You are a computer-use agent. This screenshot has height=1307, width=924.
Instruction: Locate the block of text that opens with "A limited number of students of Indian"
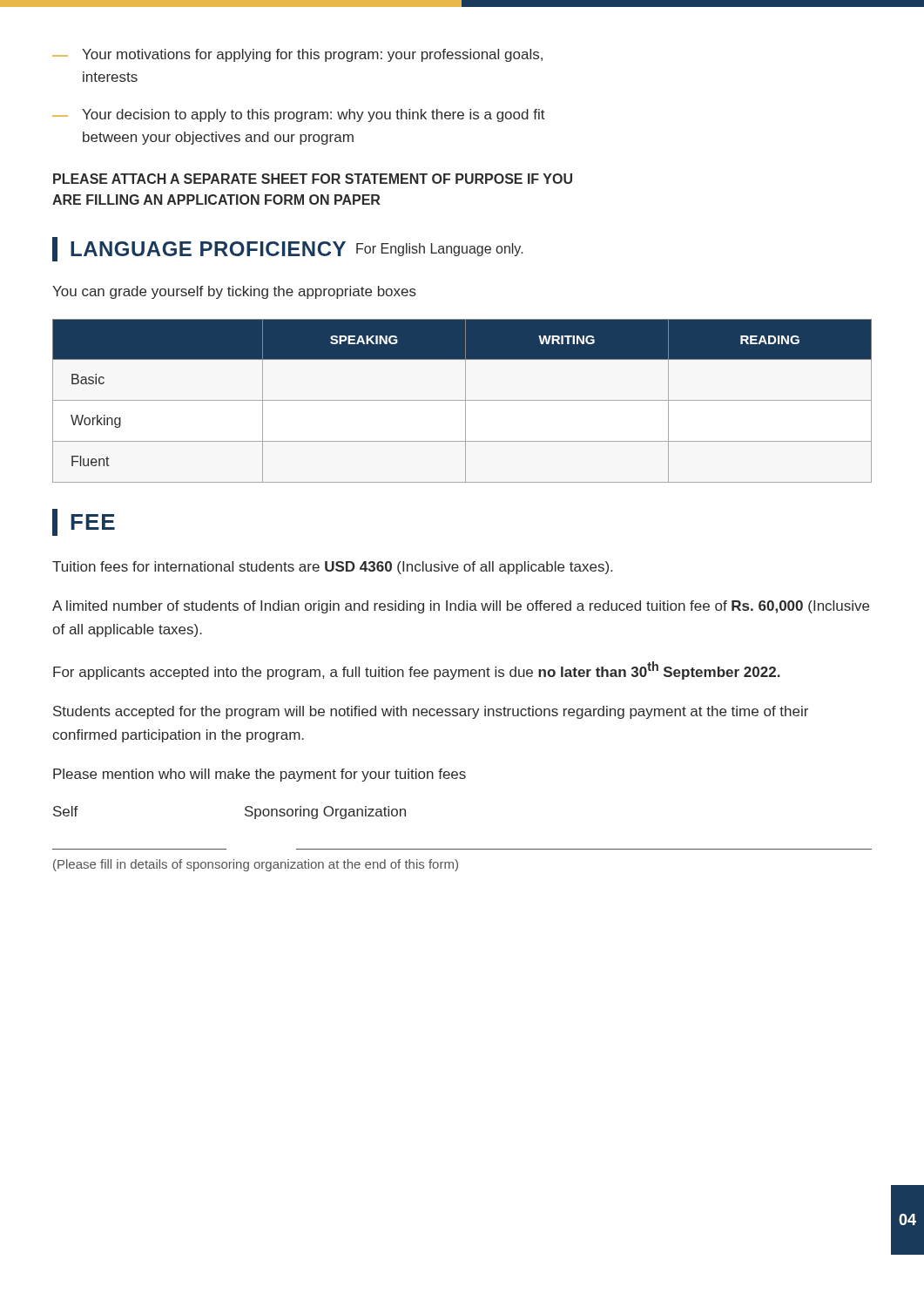coord(461,618)
